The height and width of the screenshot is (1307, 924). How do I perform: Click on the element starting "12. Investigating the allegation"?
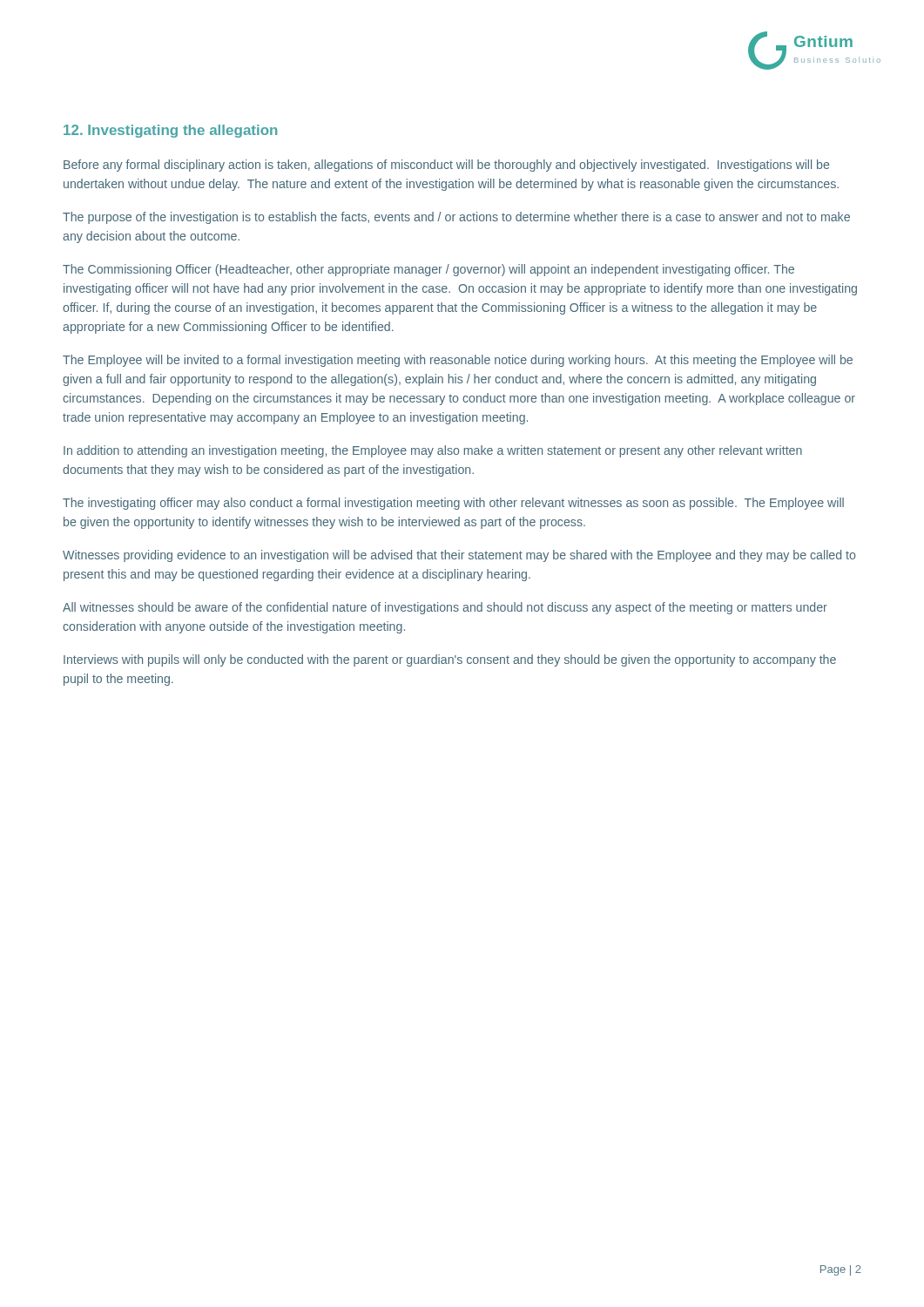(170, 130)
